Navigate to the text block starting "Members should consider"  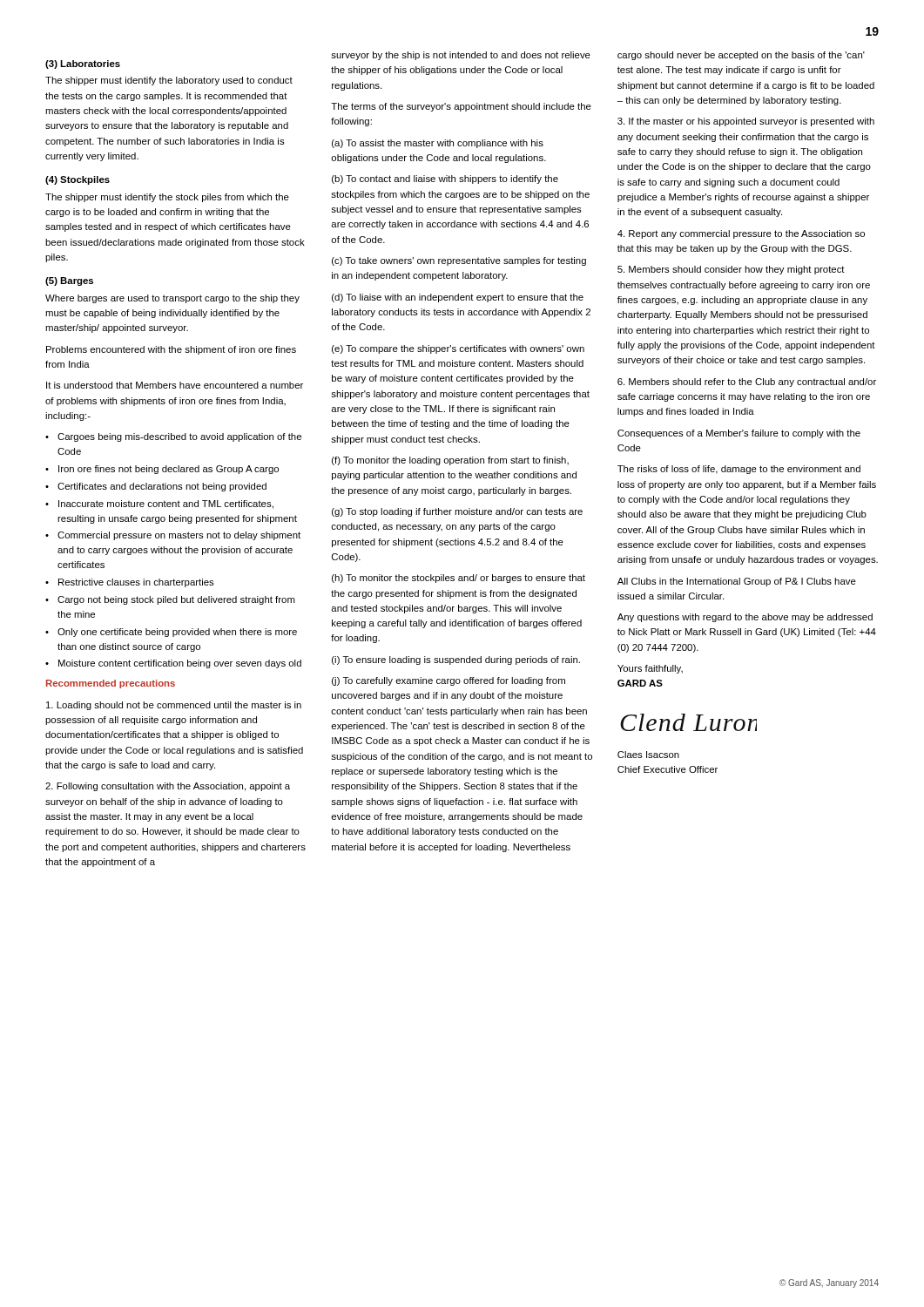coord(748,315)
